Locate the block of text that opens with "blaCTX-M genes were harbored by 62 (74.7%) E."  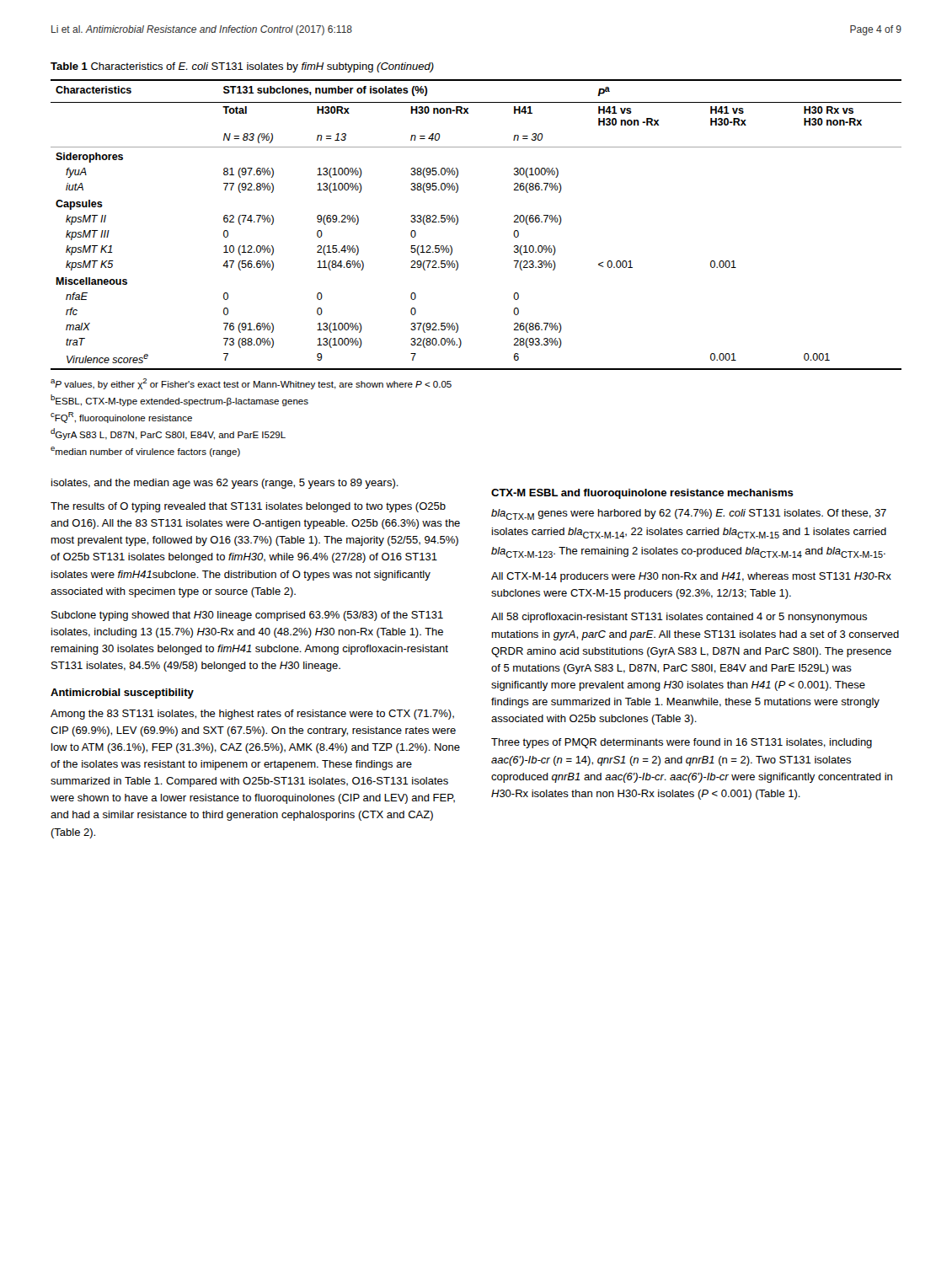696,654
